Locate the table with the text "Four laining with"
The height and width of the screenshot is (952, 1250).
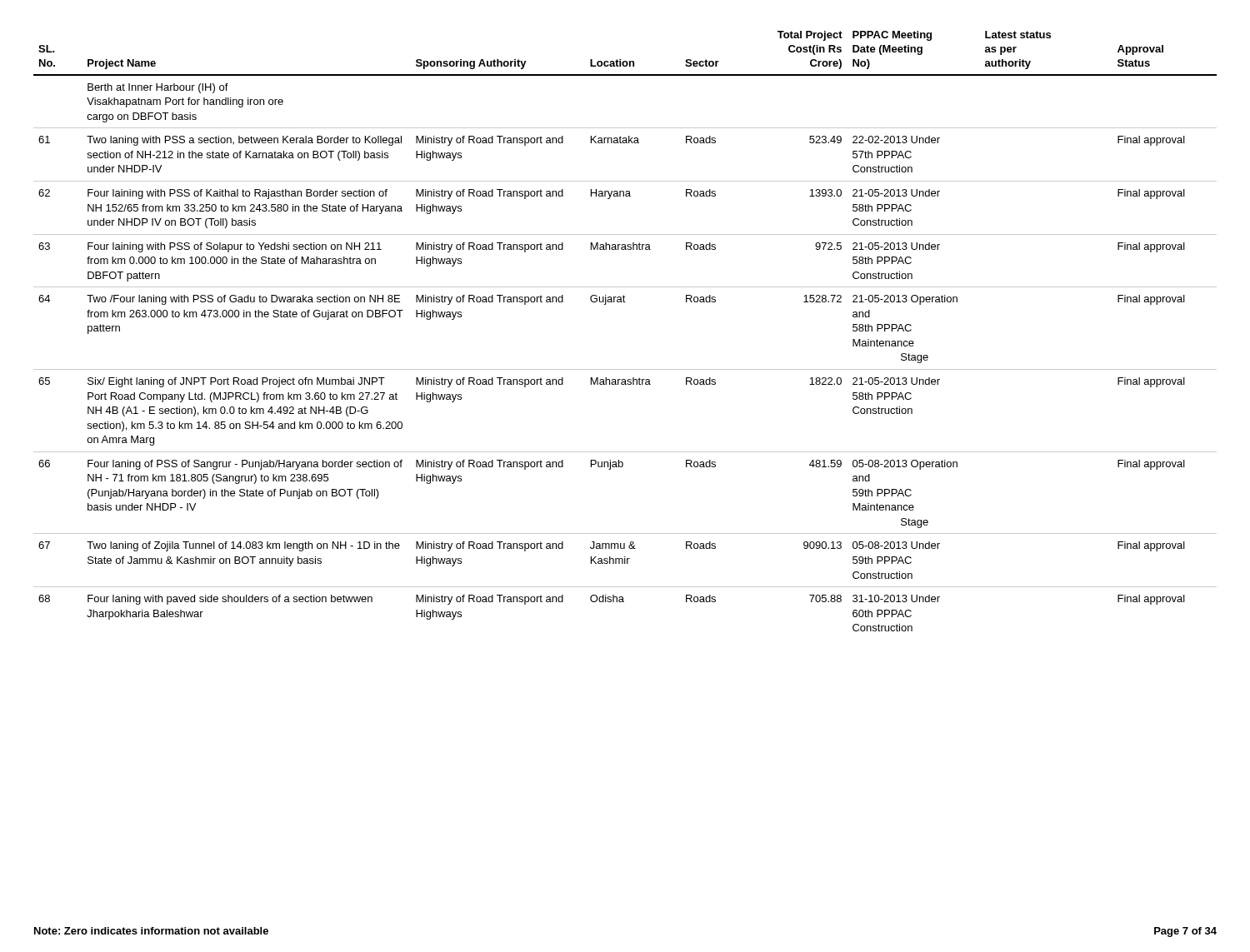pyautogui.click(x=625, y=332)
